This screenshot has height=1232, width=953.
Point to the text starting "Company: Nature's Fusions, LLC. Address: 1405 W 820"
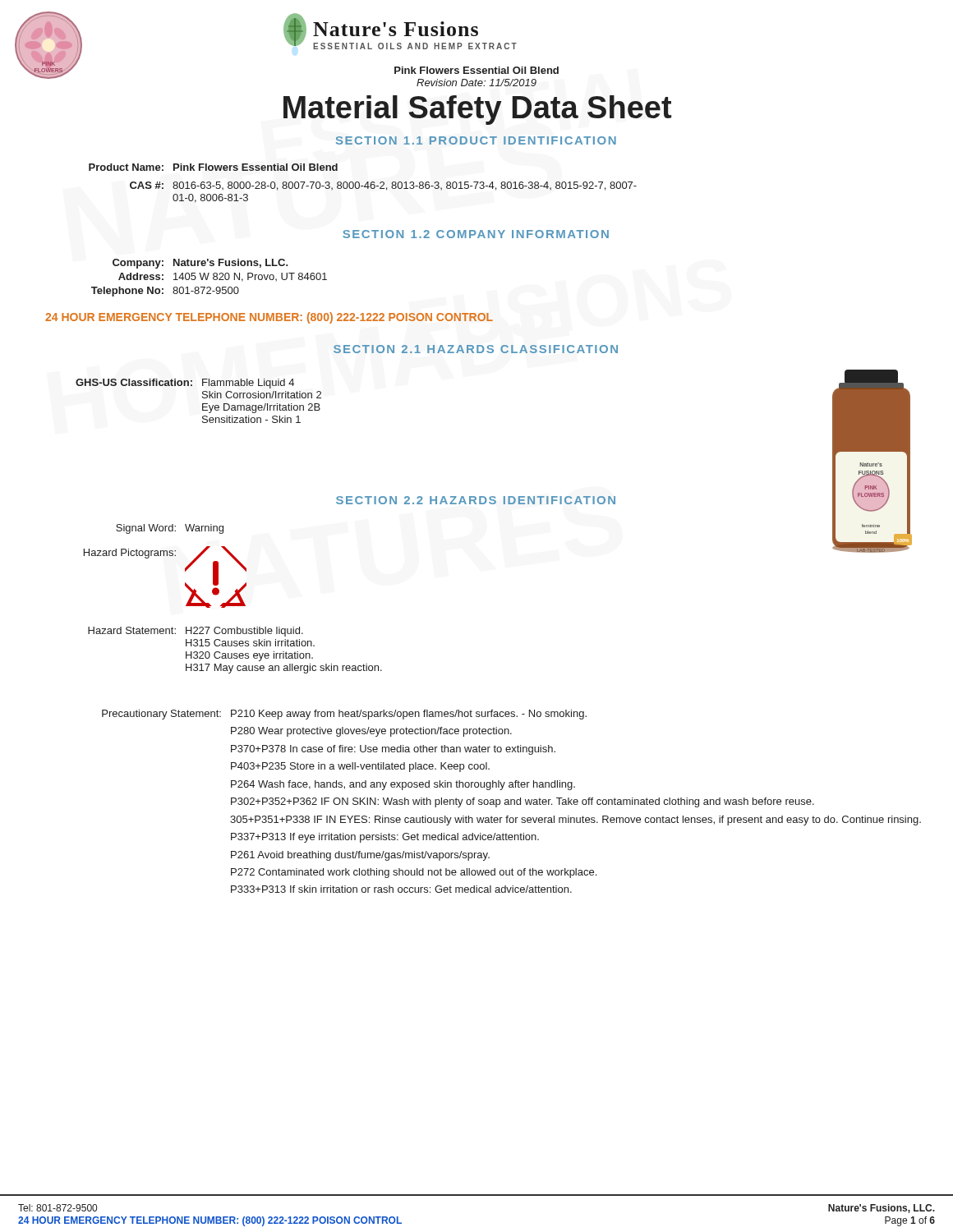200,264
